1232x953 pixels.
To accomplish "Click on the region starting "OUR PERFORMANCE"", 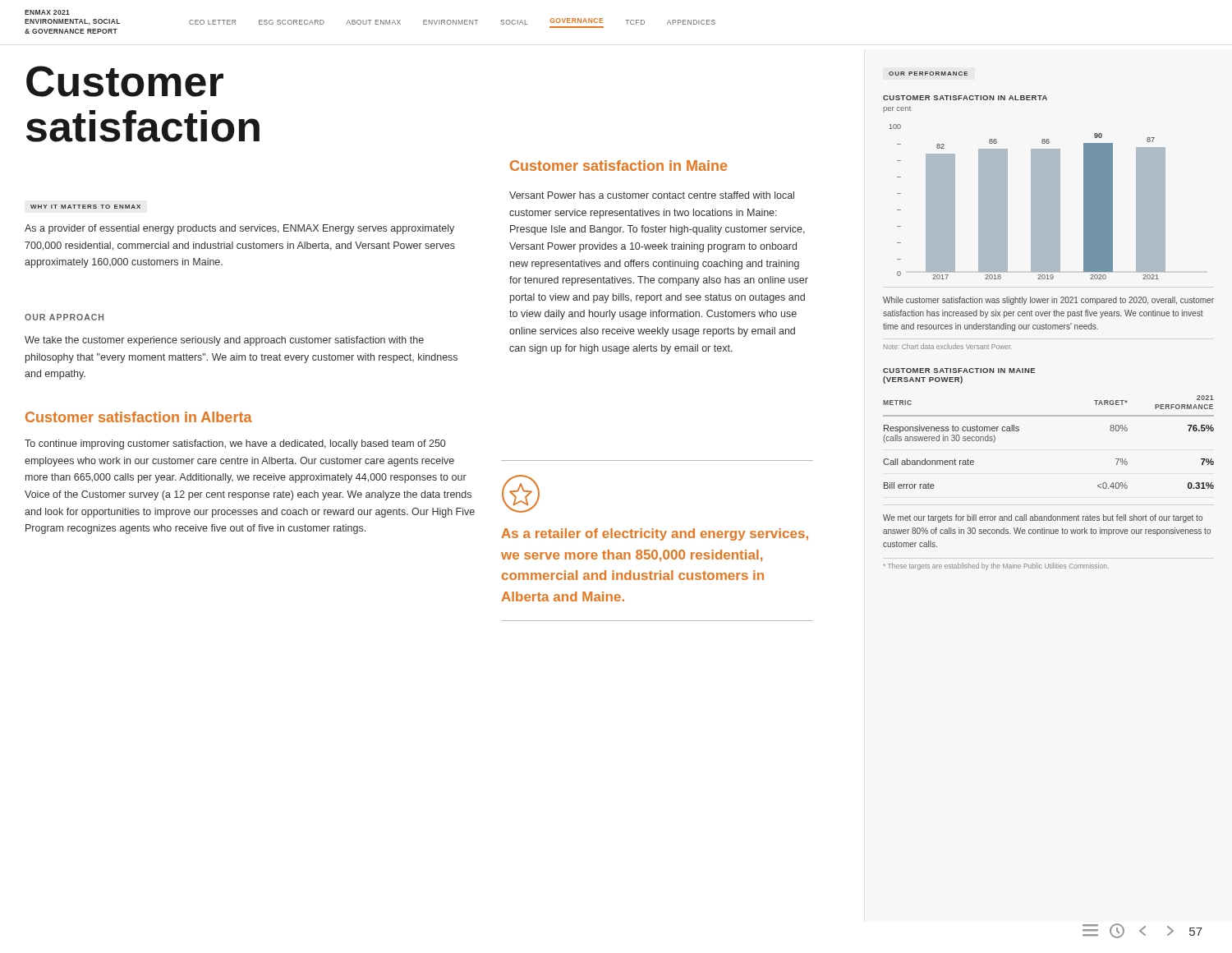I will click(x=929, y=74).
